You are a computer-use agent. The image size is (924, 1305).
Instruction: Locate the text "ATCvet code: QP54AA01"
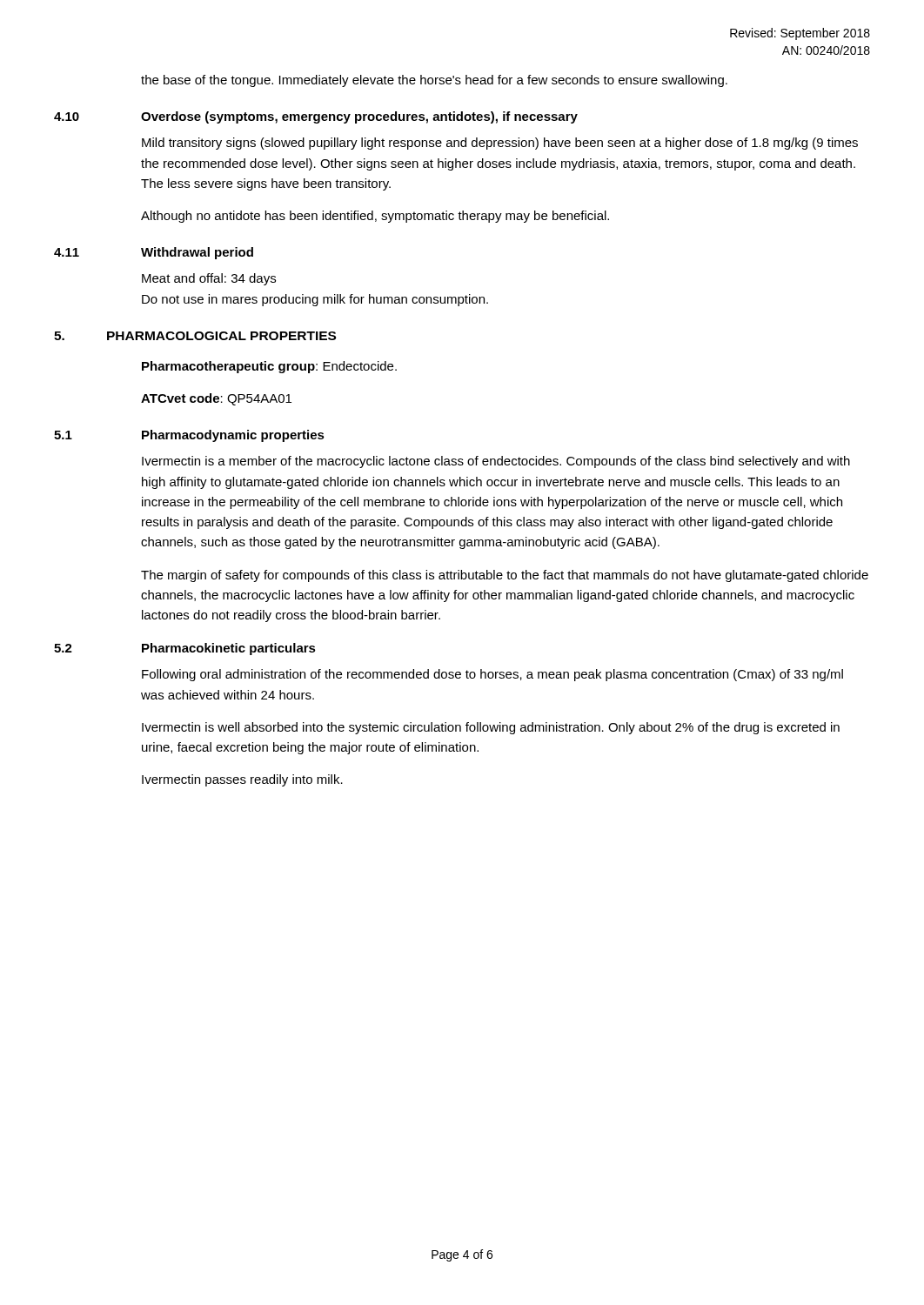[217, 398]
